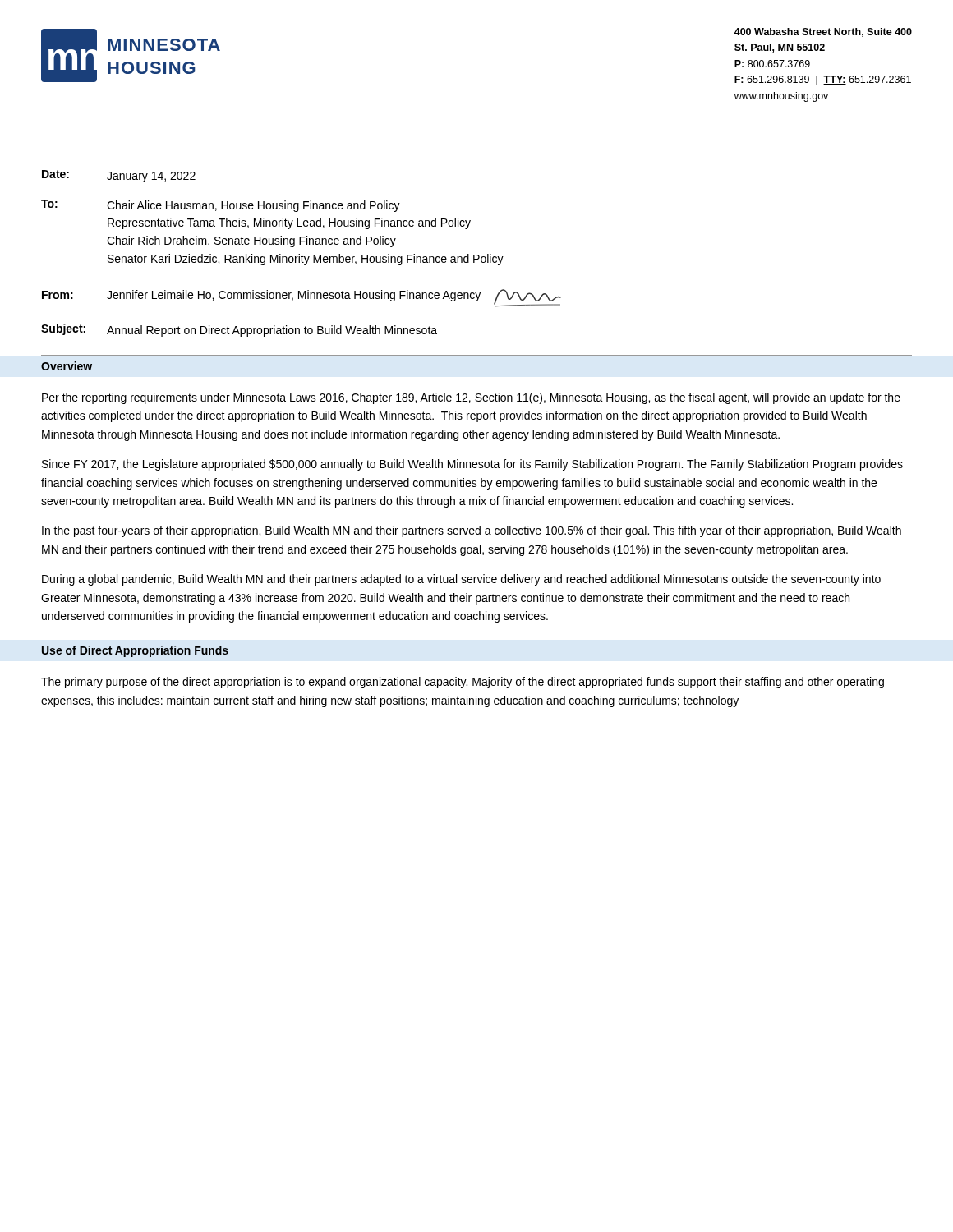
Task: Locate the text block starting "Subject: Annual Report on"
Action: (239, 330)
